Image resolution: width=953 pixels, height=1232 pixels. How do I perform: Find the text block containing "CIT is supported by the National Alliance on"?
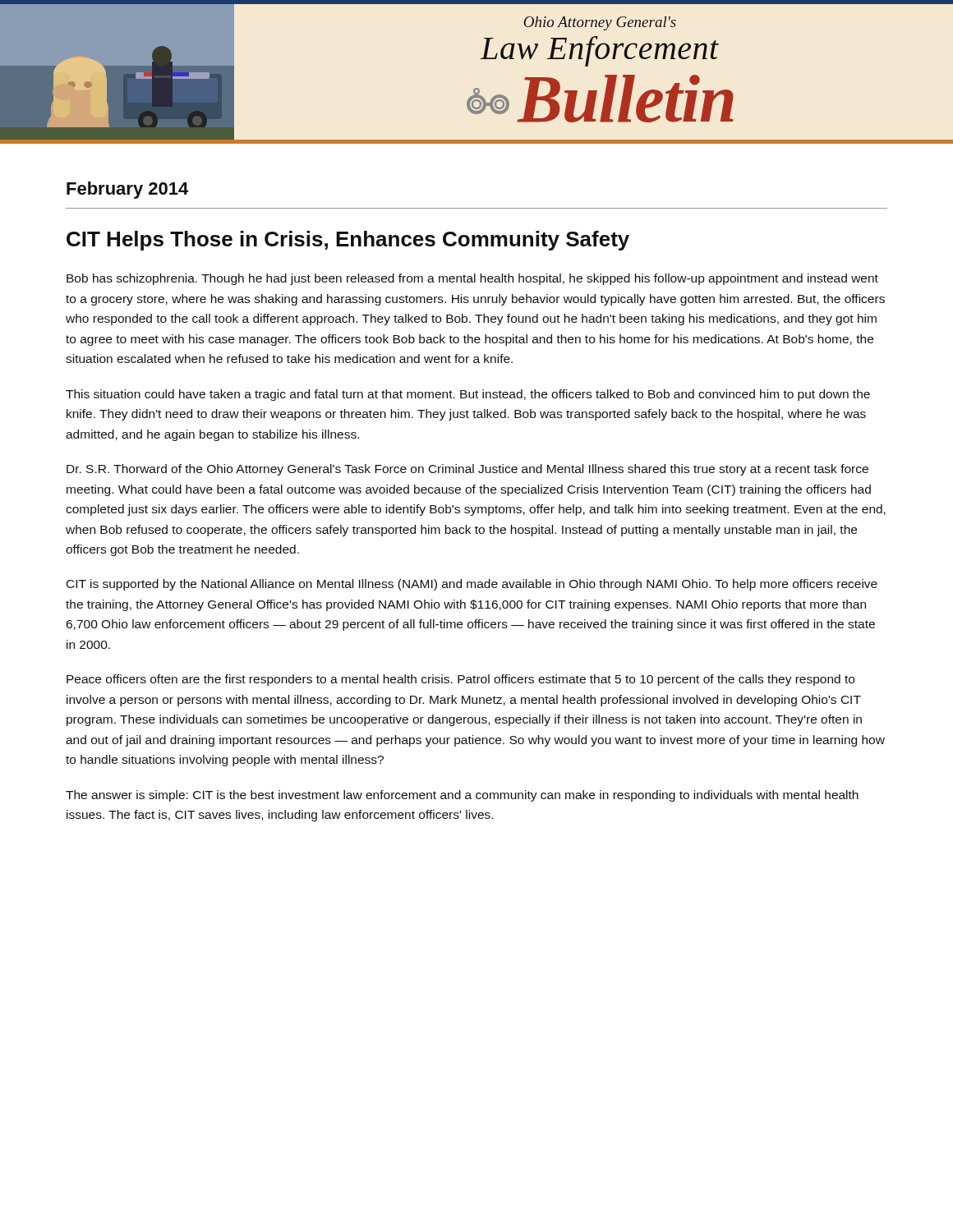point(472,614)
